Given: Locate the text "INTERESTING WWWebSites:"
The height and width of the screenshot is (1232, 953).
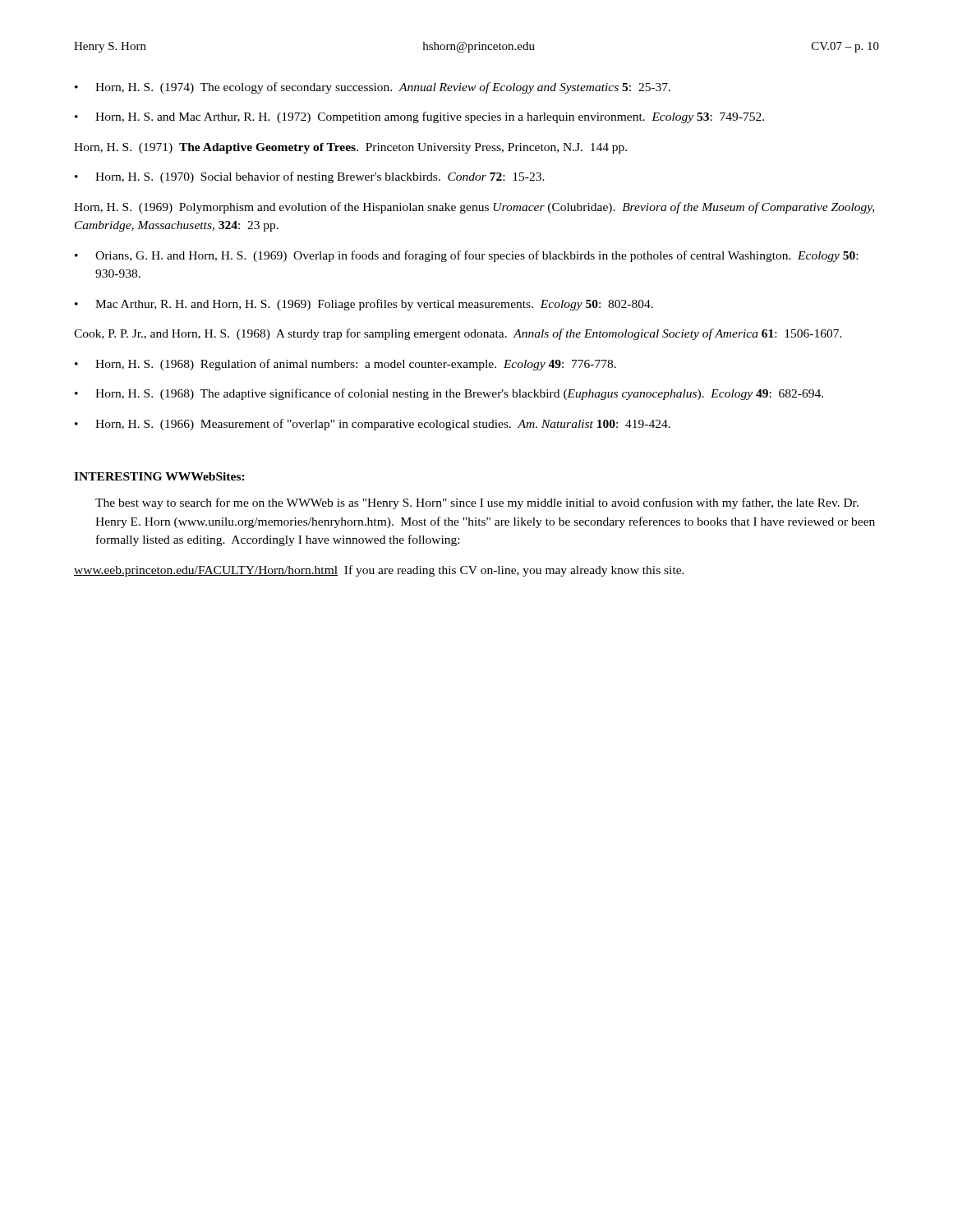Looking at the screenshot, I should pyautogui.click(x=160, y=476).
